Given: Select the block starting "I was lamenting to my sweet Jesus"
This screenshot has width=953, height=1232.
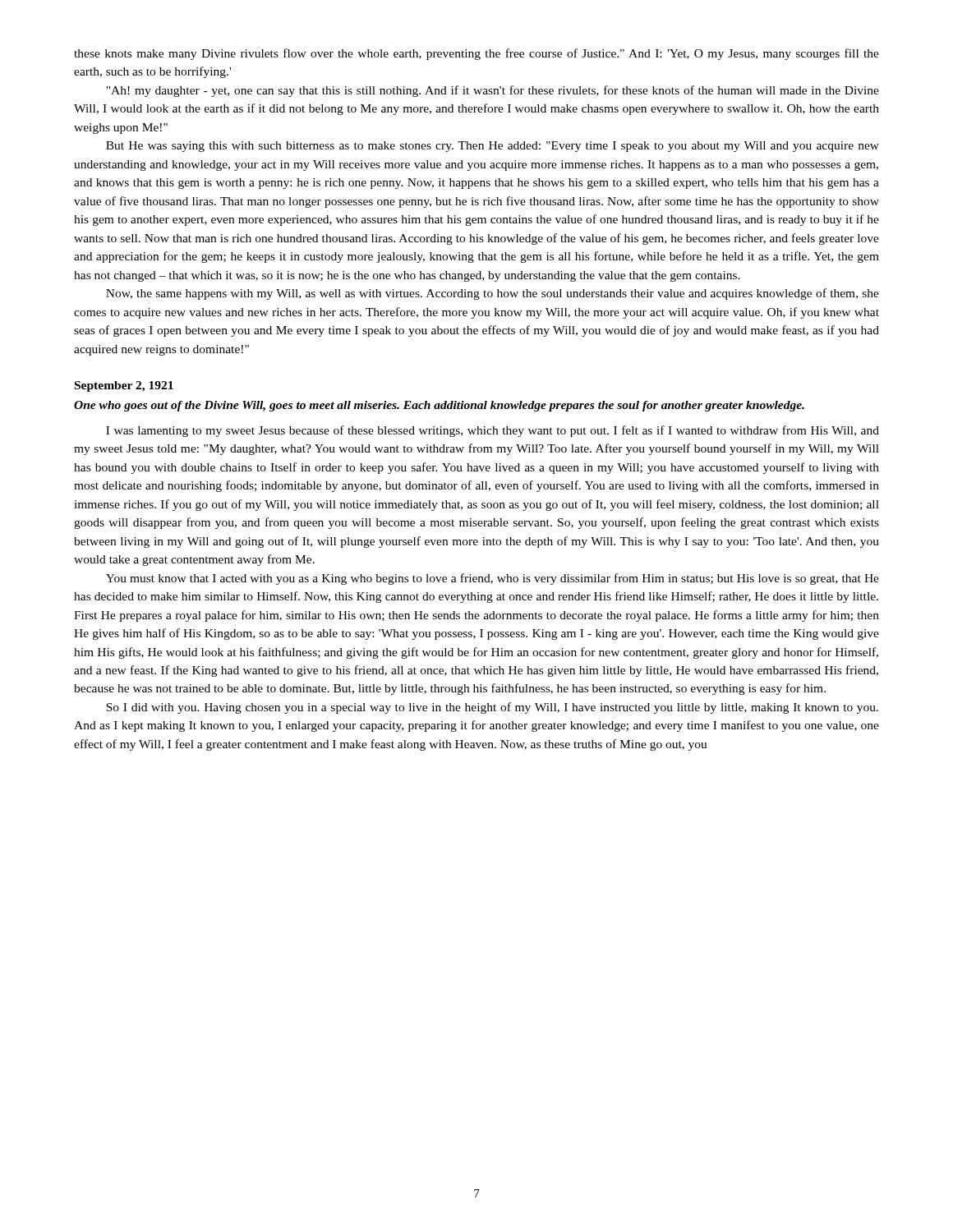Looking at the screenshot, I should (x=476, y=495).
